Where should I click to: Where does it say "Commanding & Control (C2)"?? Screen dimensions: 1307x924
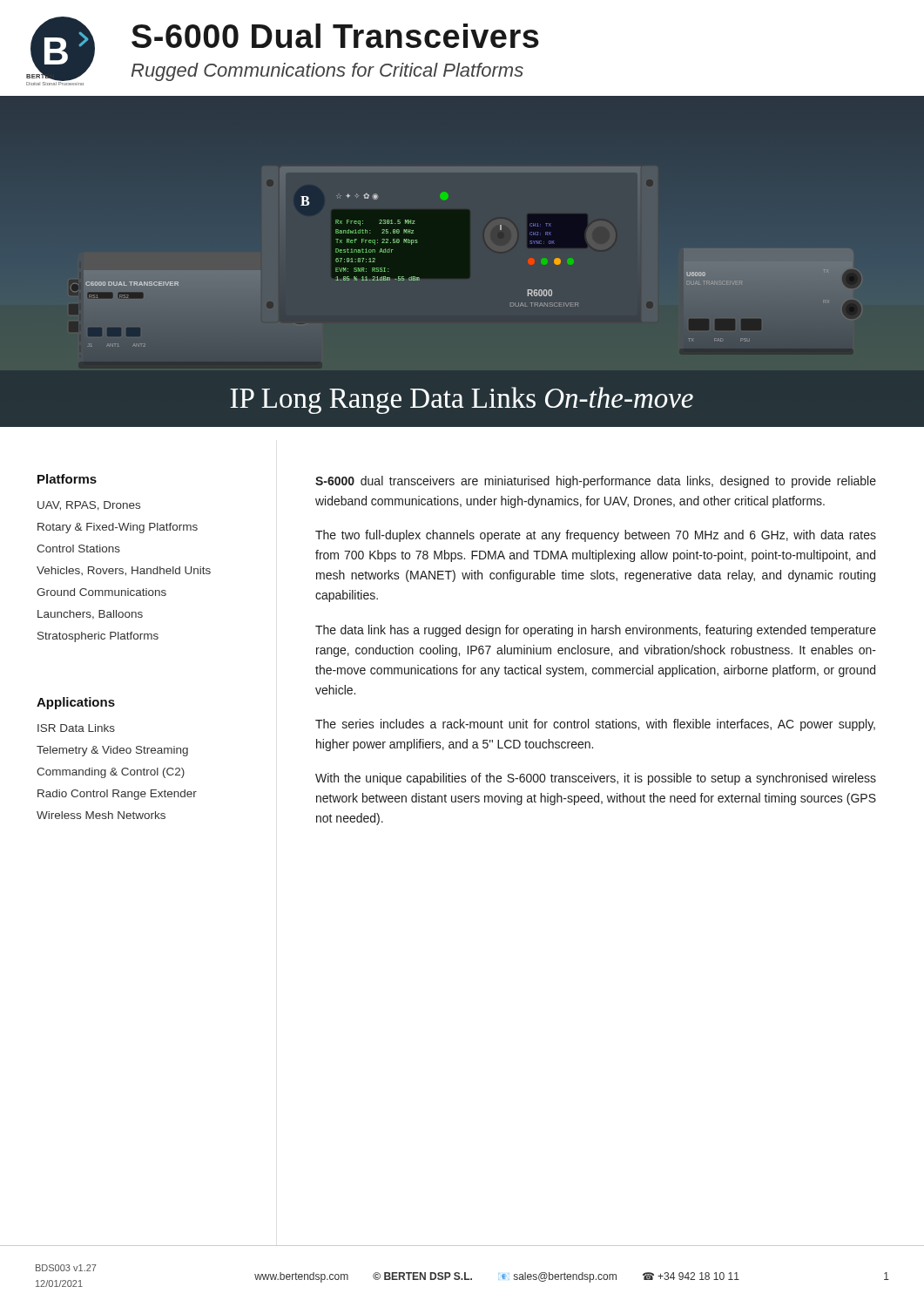pos(111,772)
